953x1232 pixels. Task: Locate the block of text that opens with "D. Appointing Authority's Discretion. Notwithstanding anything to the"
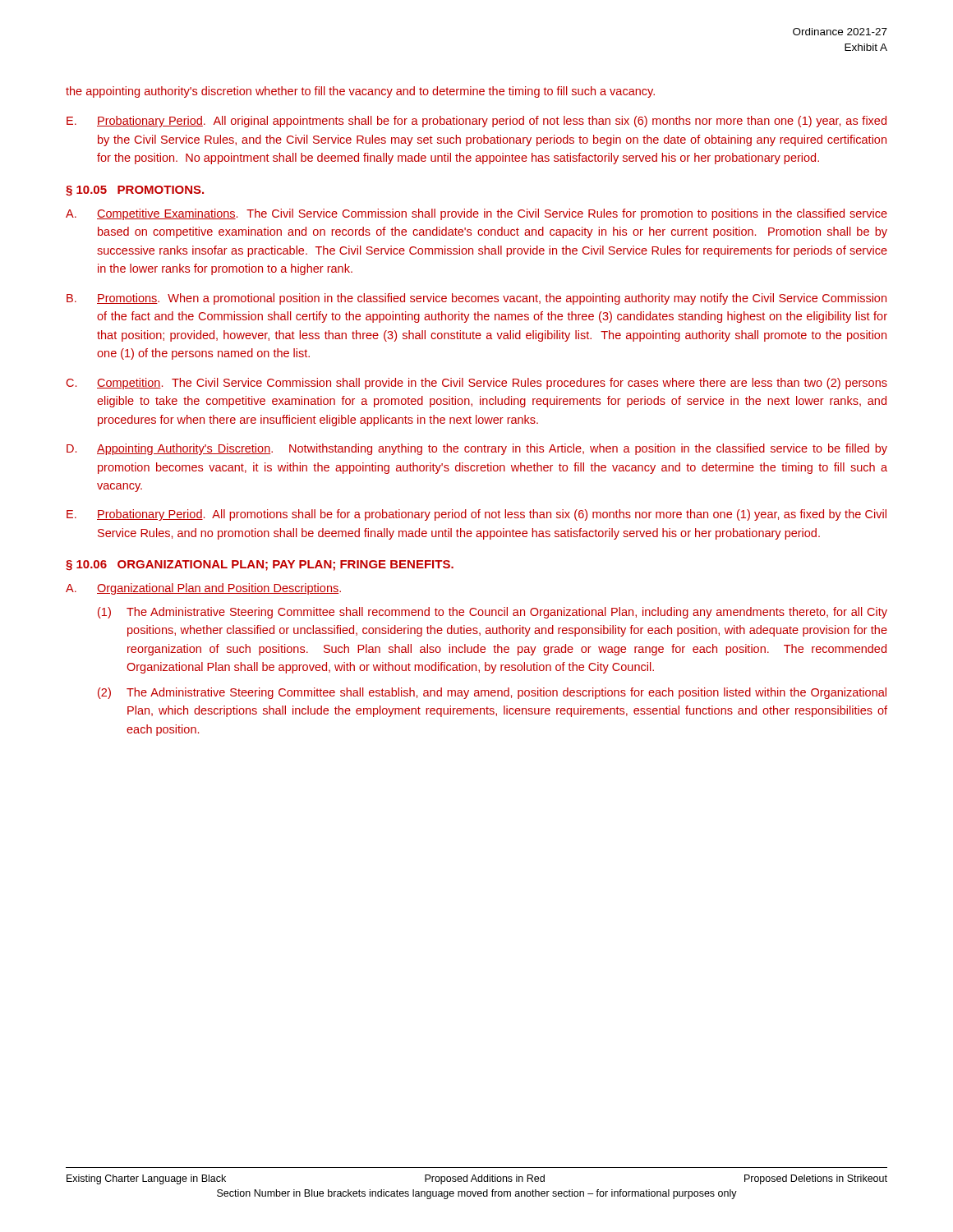pos(476,467)
